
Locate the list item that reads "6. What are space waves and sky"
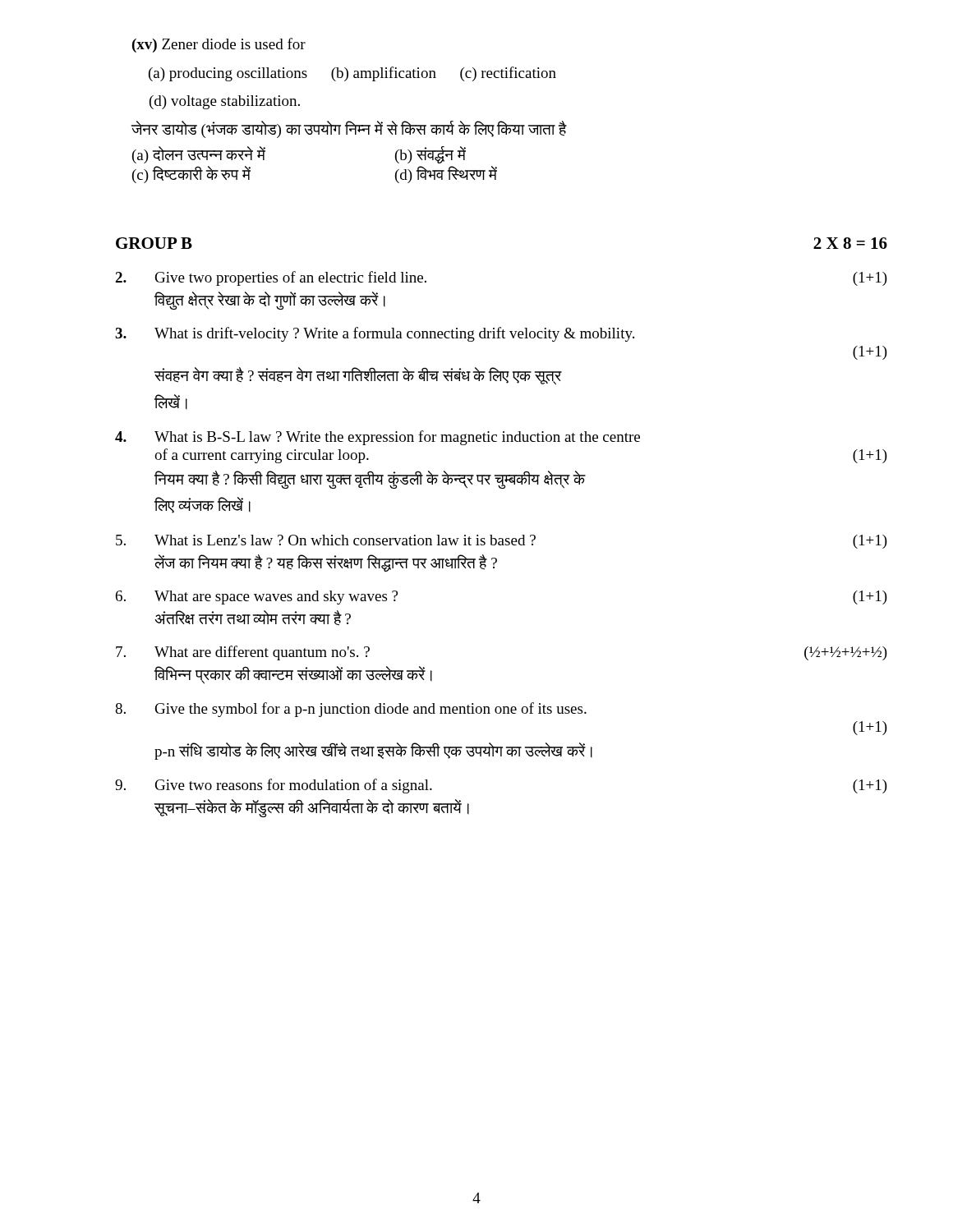274,598
